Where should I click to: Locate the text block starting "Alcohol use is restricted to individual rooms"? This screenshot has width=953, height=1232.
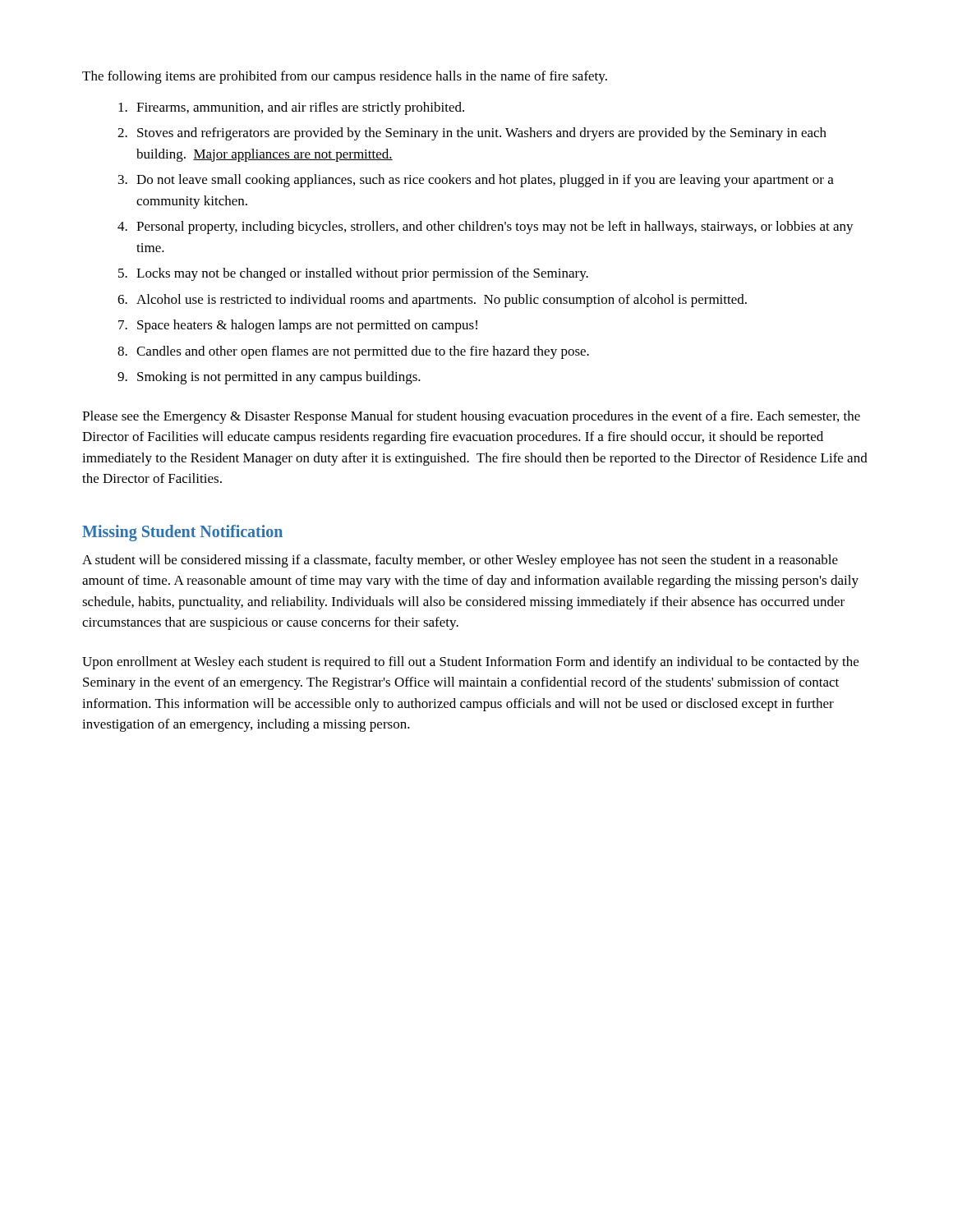pos(442,299)
